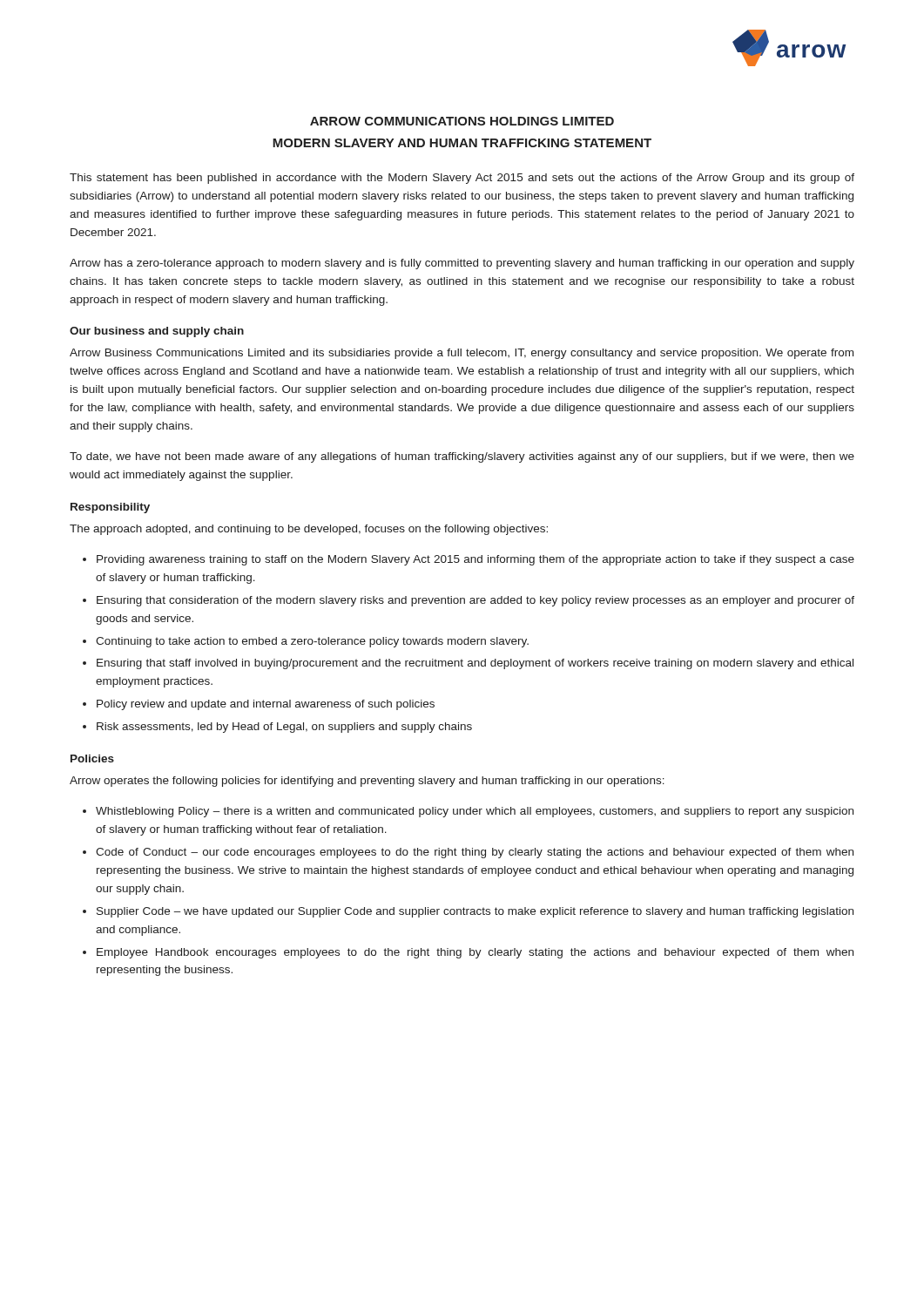
Task: Select the text block starting "Risk assessments, led by Head of Legal,"
Action: point(284,726)
